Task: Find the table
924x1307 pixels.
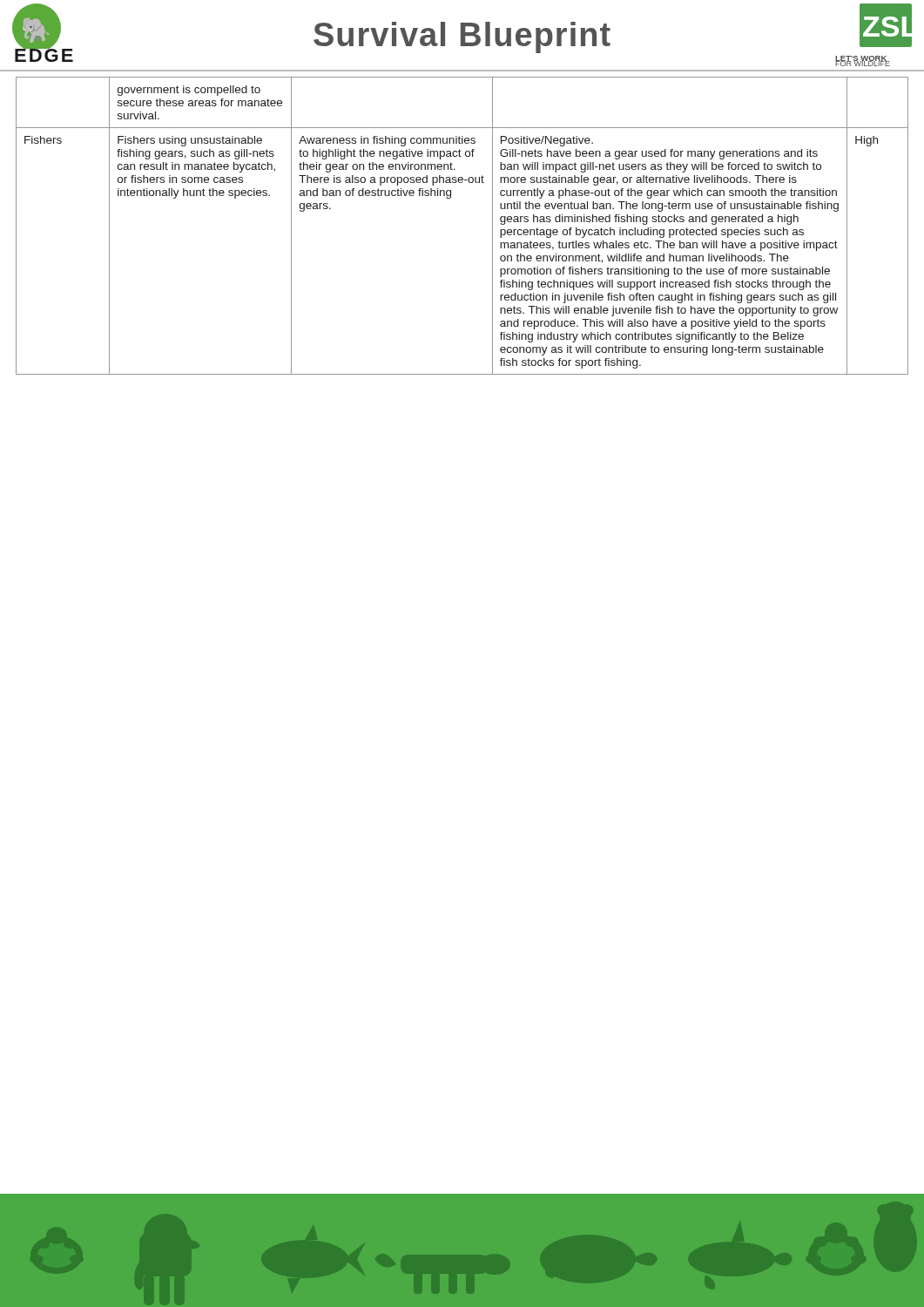Action: pyautogui.click(x=462, y=633)
